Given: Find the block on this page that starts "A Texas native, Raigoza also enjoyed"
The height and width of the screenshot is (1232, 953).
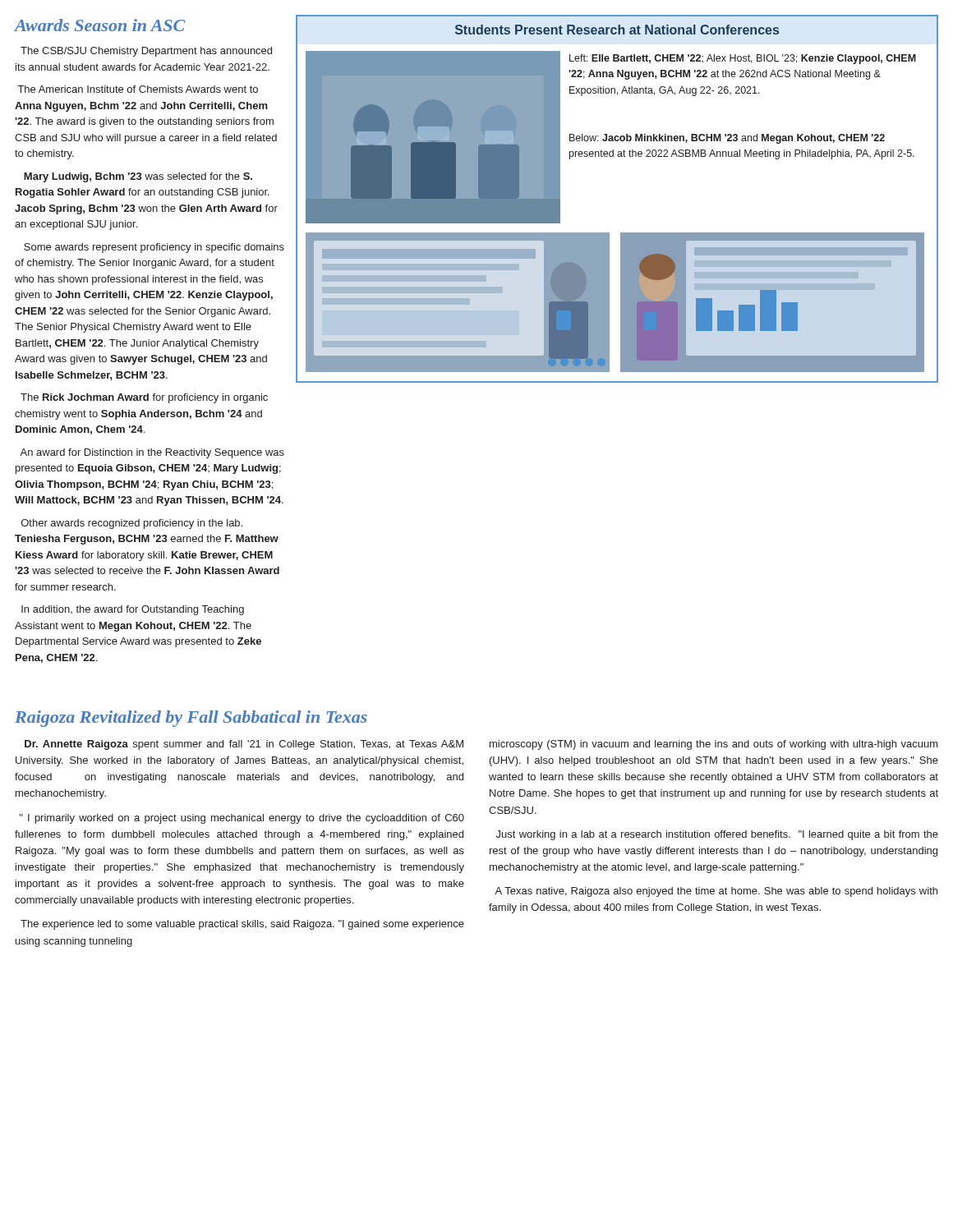Looking at the screenshot, I should click(x=714, y=899).
